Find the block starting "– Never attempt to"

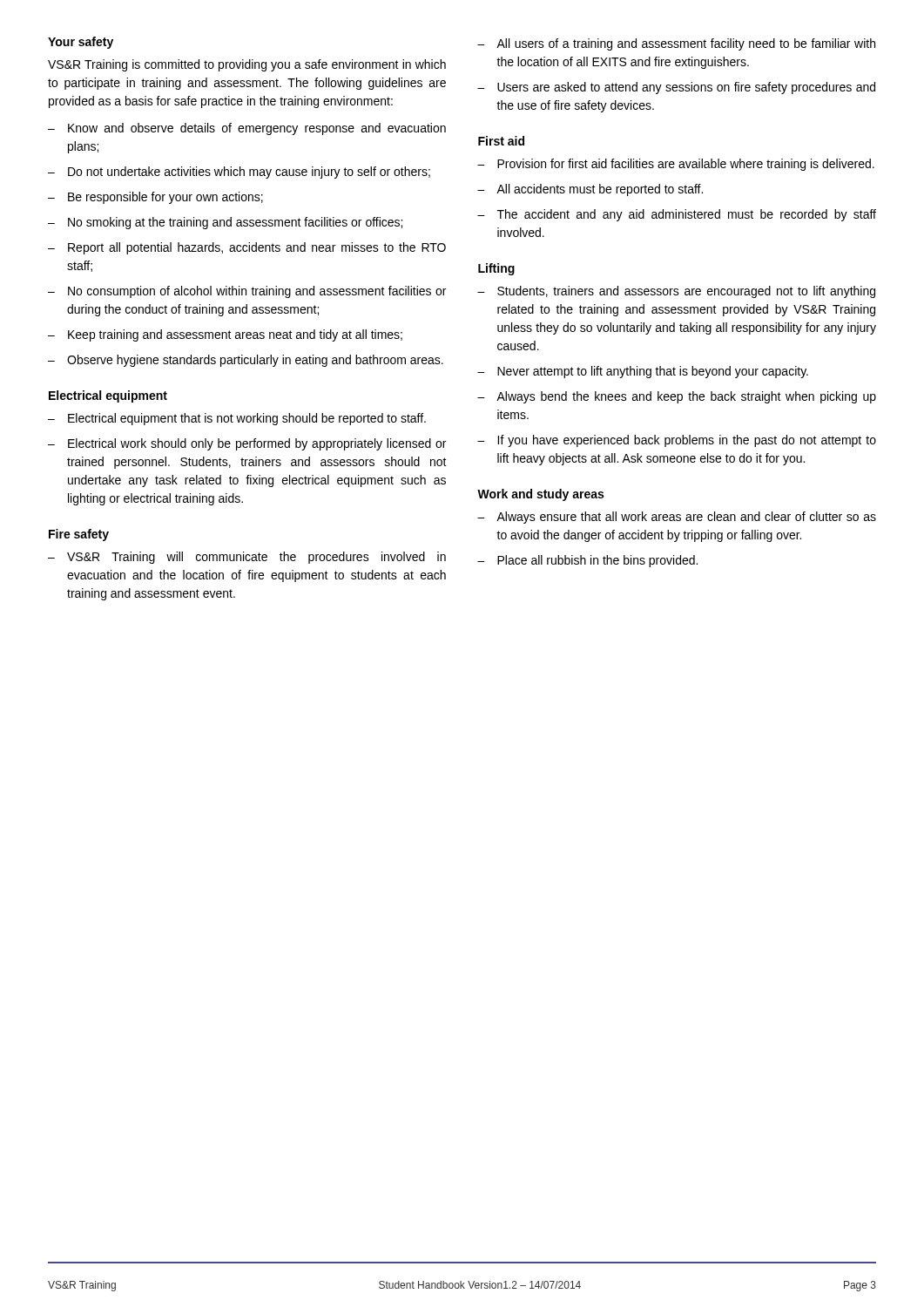point(677,372)
